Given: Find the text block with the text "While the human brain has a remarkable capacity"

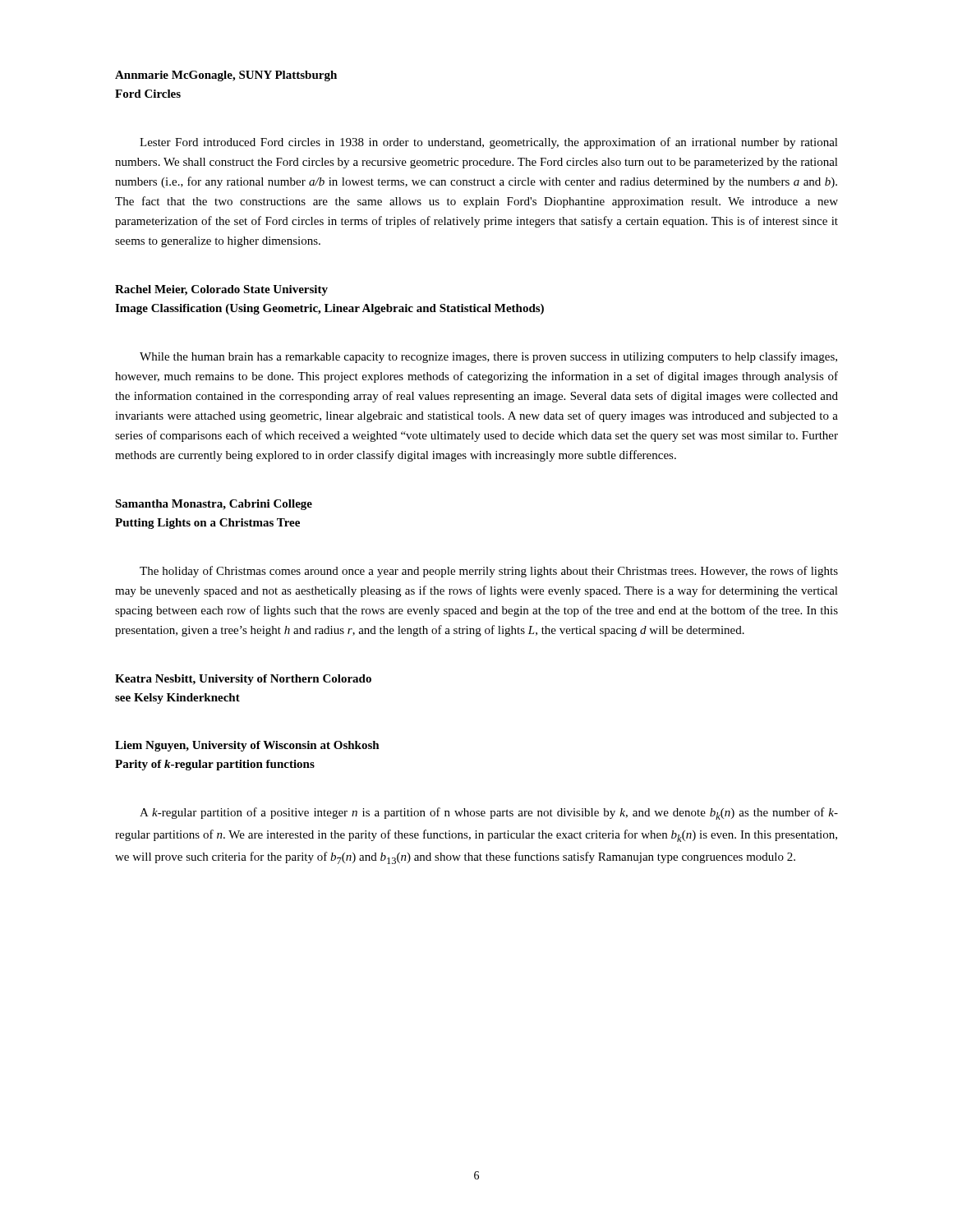Looking at the screenshot, I should point(476,406).
